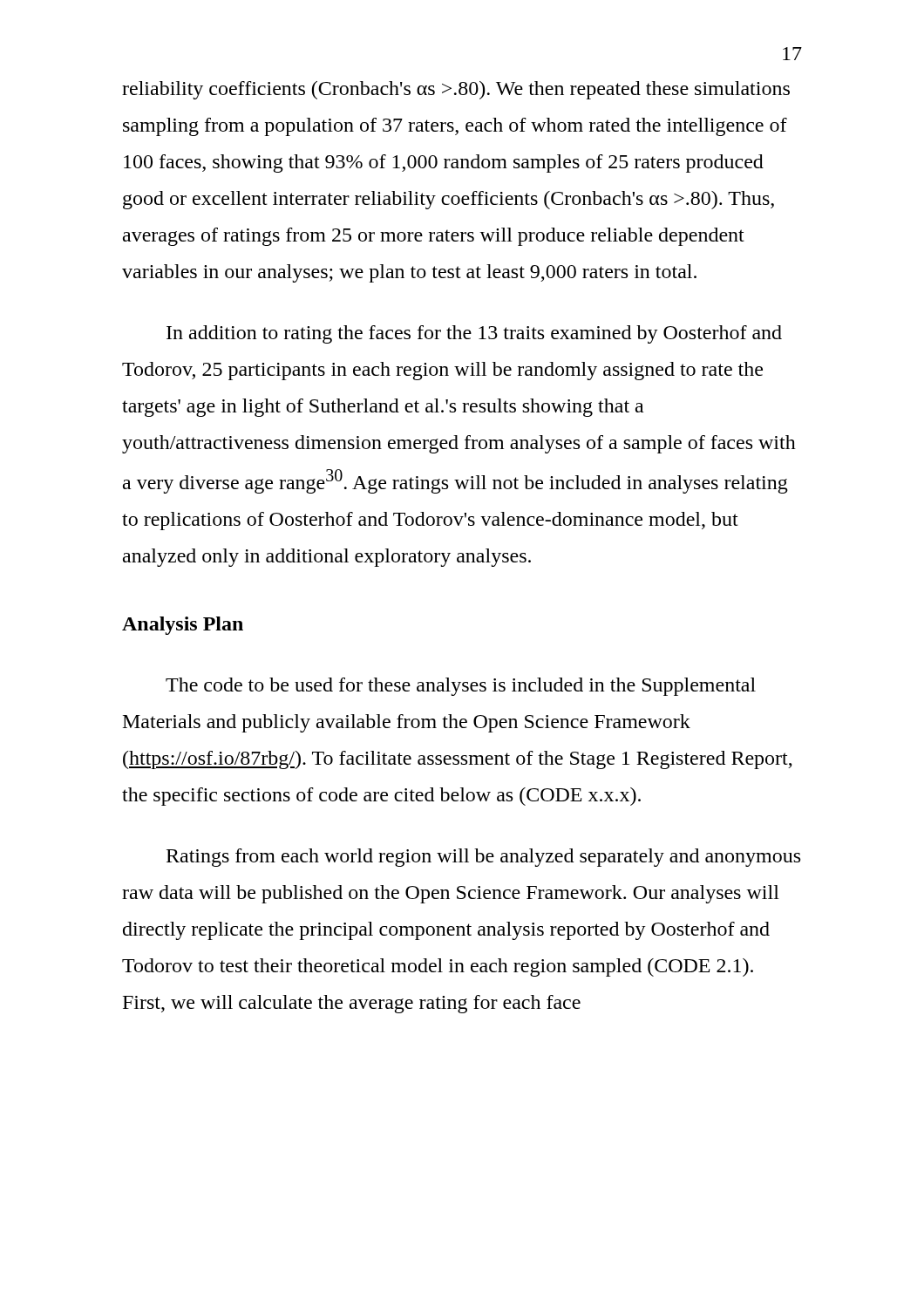924x1308 pixels.
Task: Locate the block of text that opens with "In addition to rating the faces for the"
Action: pos(462,444)
